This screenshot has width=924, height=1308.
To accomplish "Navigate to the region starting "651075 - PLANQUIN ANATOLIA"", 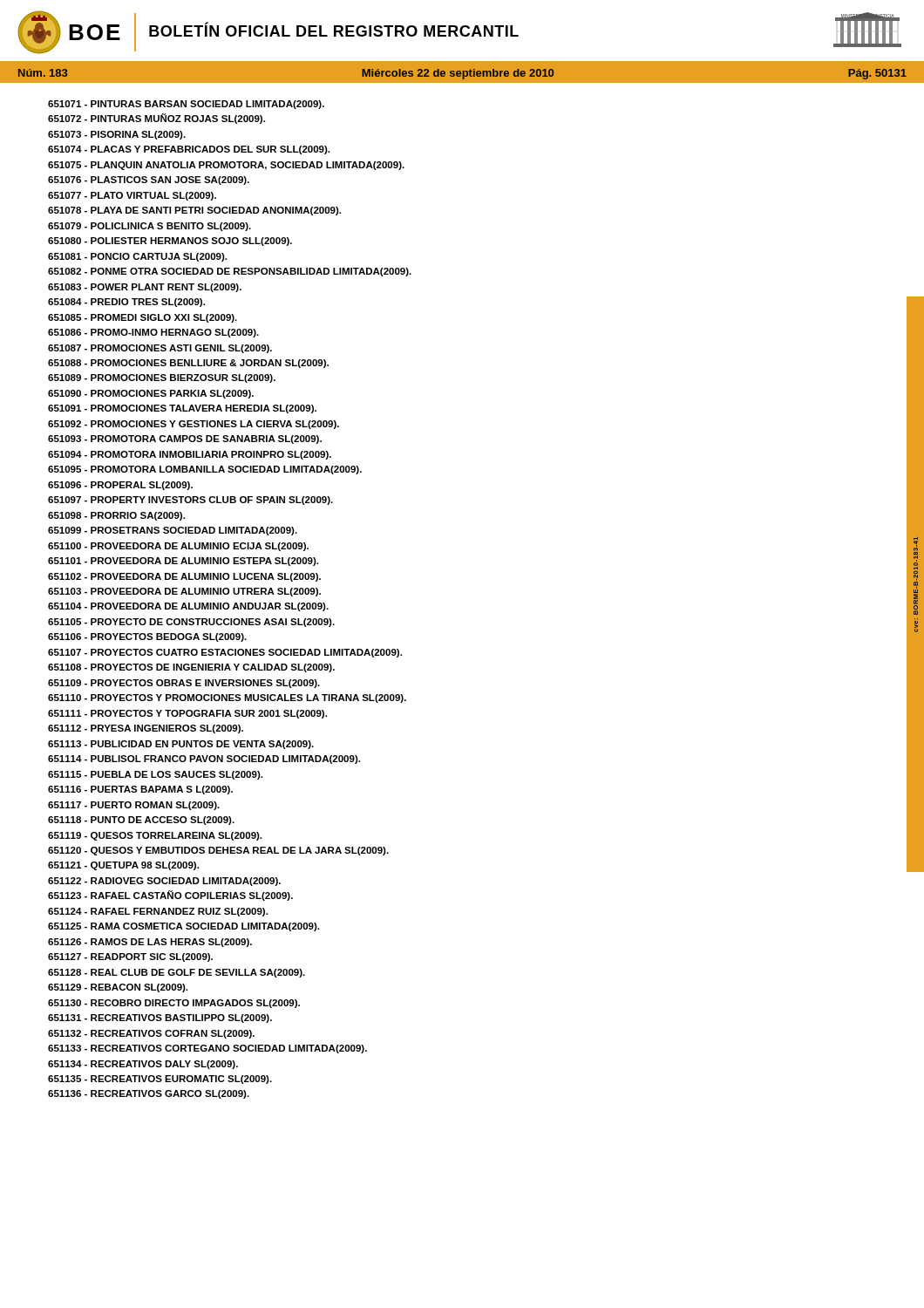I will pos(226,165).
